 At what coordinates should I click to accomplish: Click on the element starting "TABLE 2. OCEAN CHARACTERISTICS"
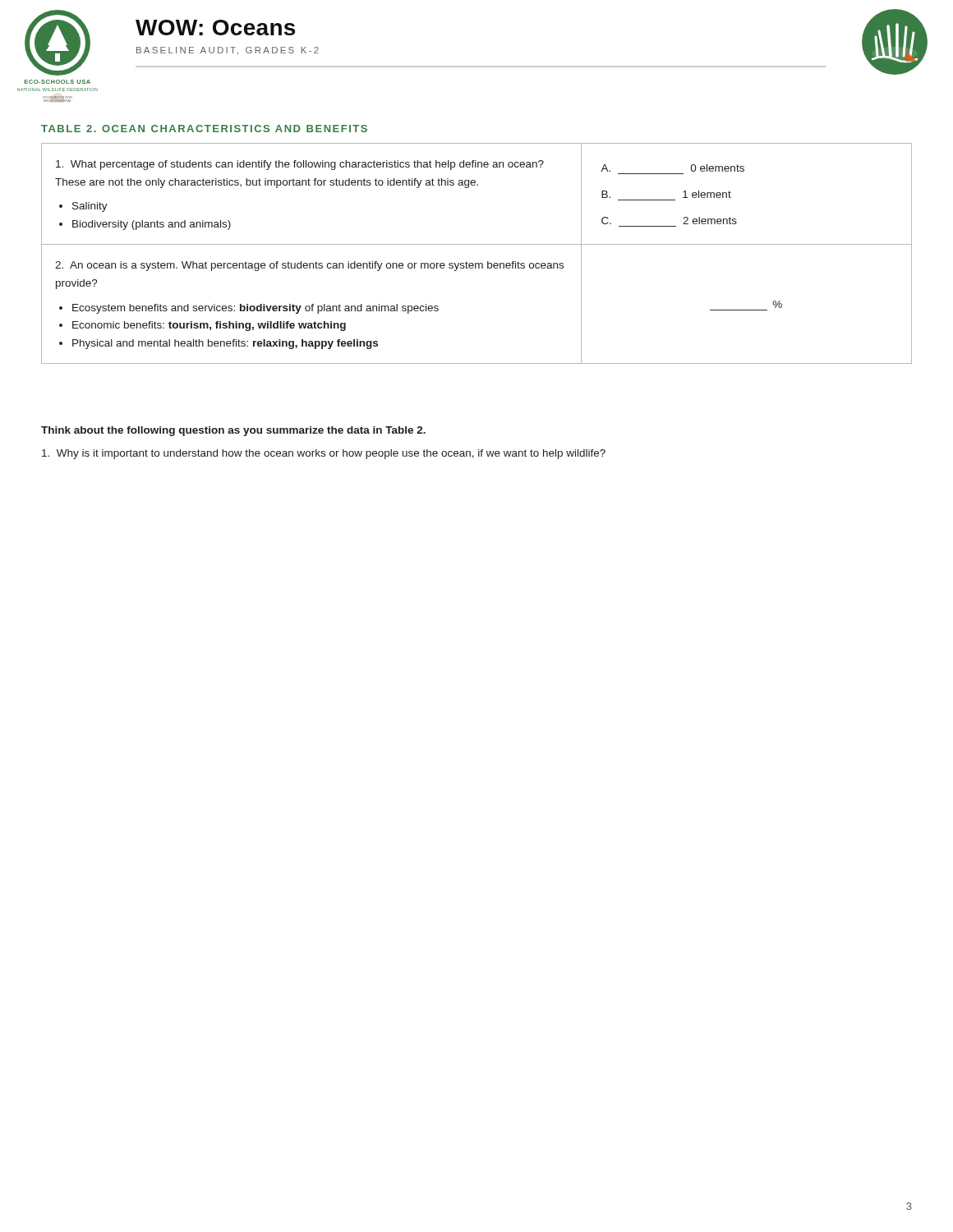pyautogui.click(x=205, y=128)
